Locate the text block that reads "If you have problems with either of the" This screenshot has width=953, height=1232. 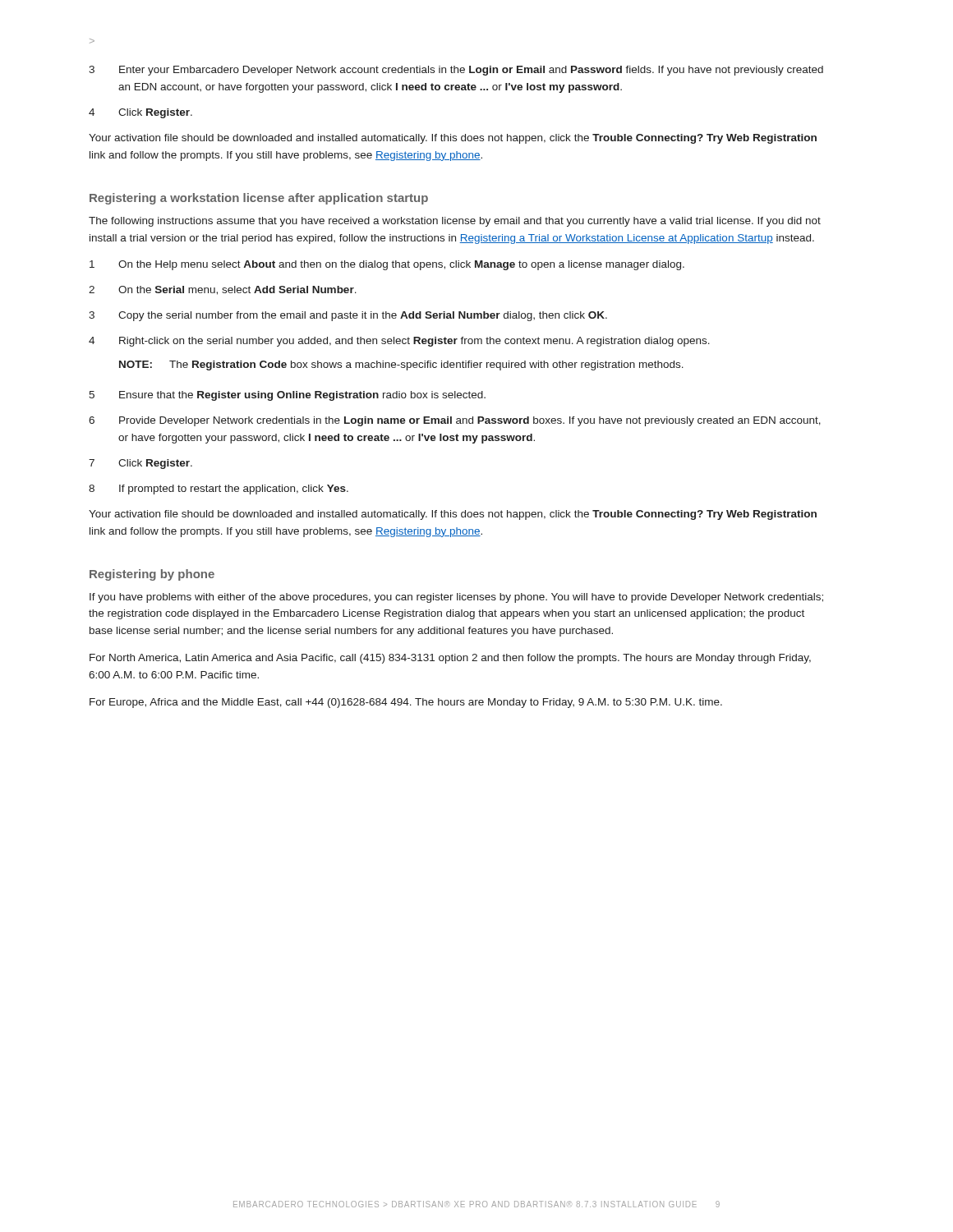(456, 613)
